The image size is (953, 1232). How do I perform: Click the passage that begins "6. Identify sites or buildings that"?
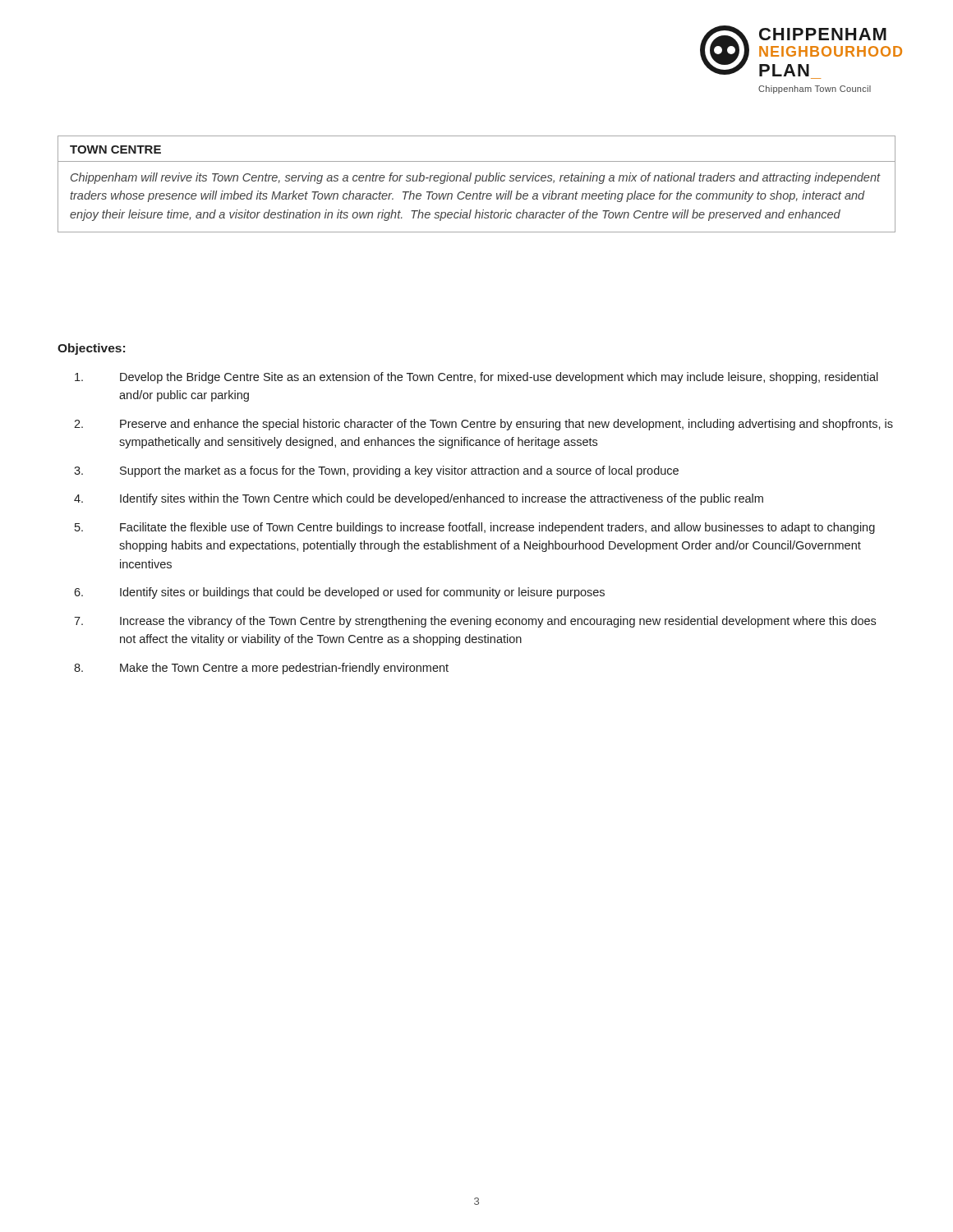pyautogui.click(x=476, y=593)
